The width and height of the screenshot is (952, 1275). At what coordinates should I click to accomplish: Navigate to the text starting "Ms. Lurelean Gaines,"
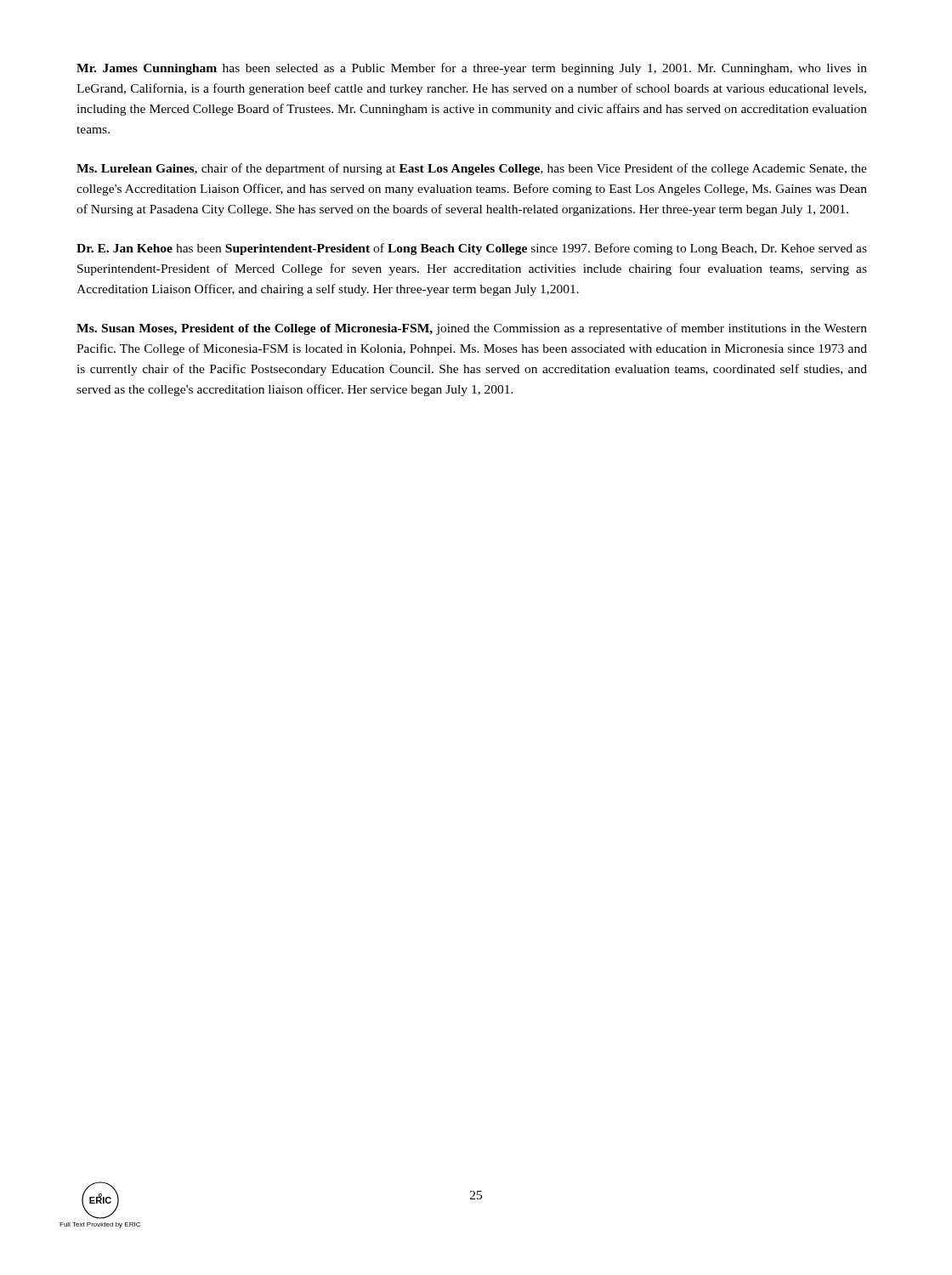tap(472, 188)
